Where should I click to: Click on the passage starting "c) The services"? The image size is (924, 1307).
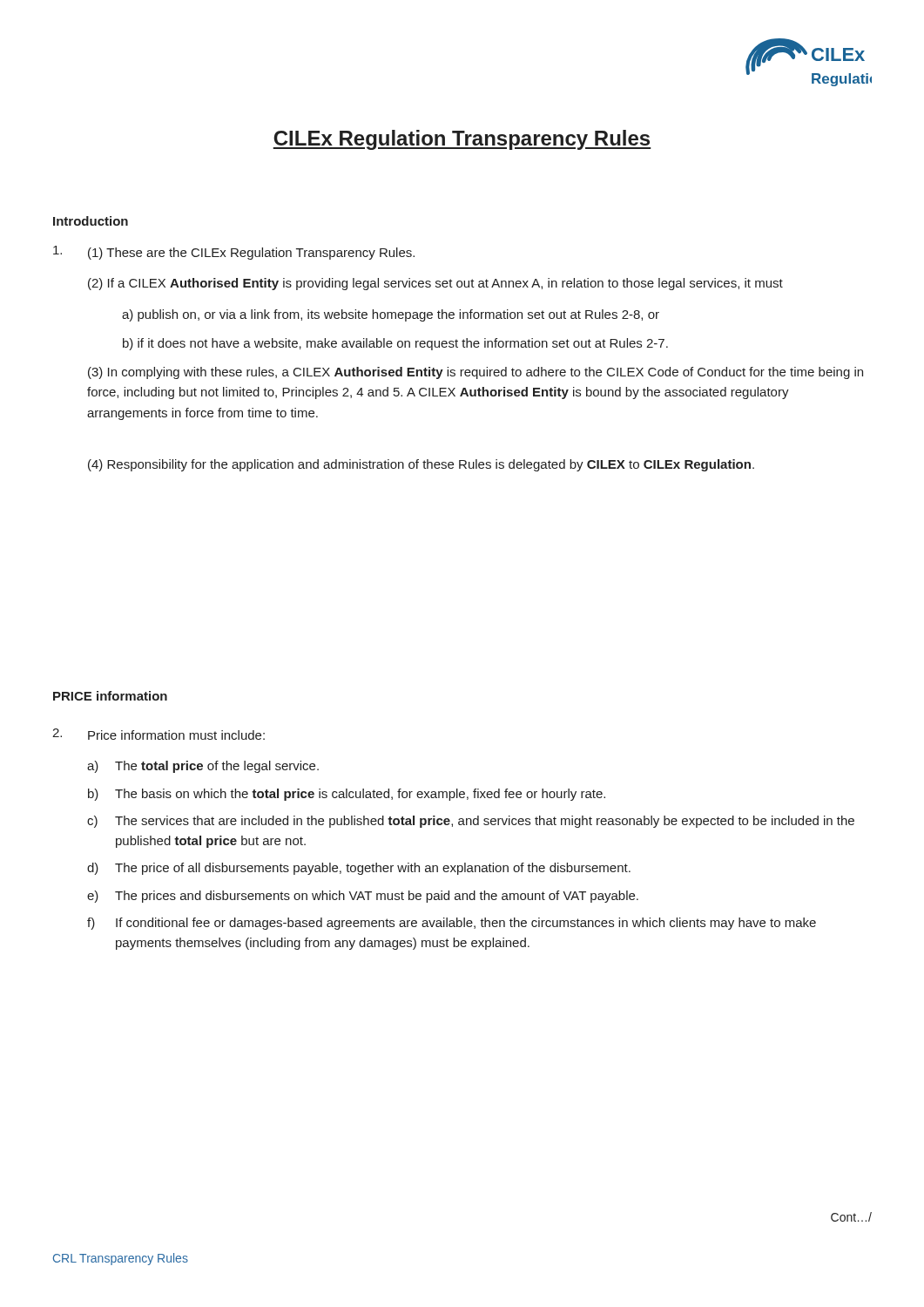(x=479, y=830)
